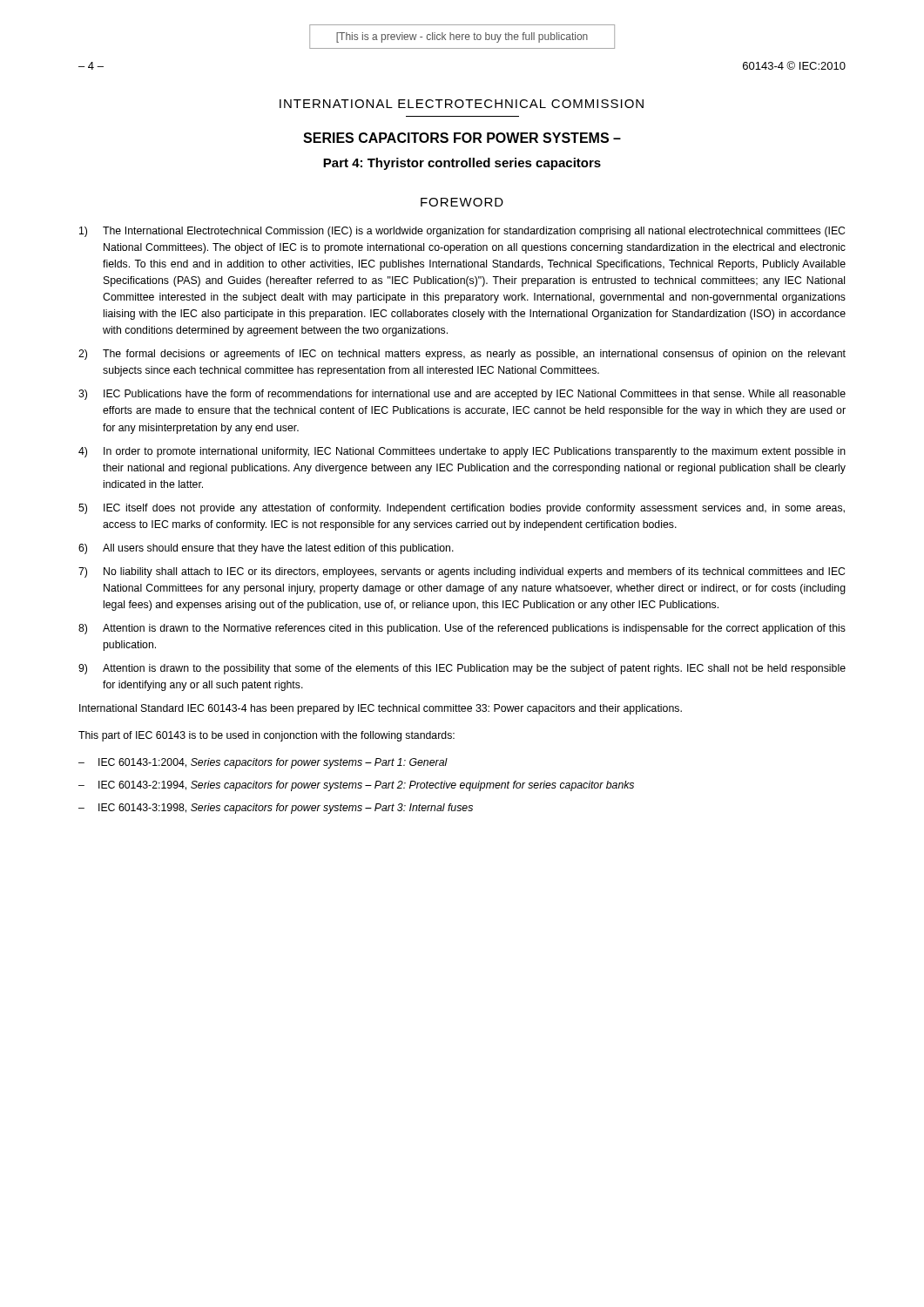Click on the passage starting "Part 4: Thyristor controlled series capacitors"
The image size is (924, 1307).
462,163
